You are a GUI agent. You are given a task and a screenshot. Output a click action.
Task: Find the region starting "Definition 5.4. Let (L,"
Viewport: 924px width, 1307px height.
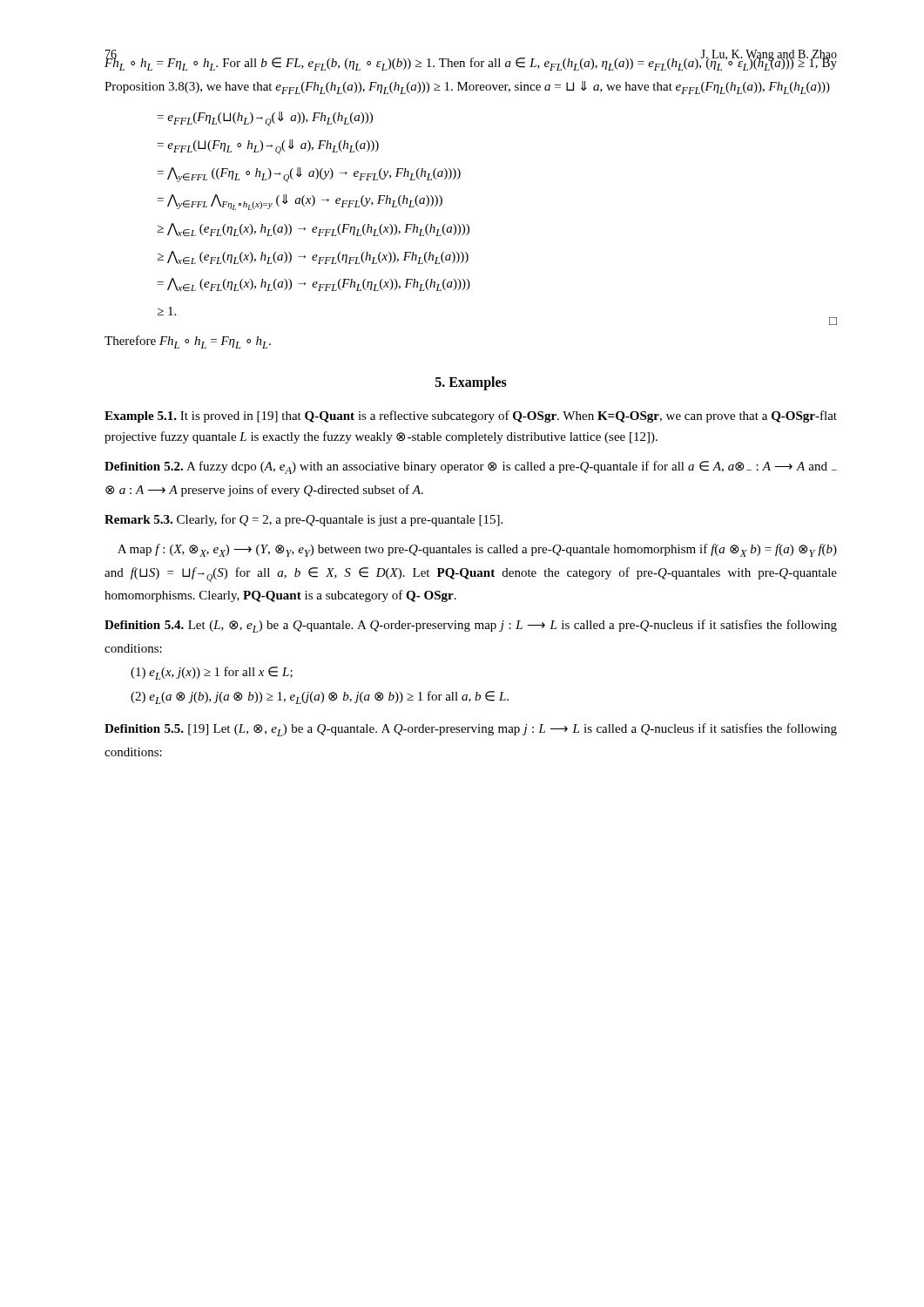[x=471, y=637]
